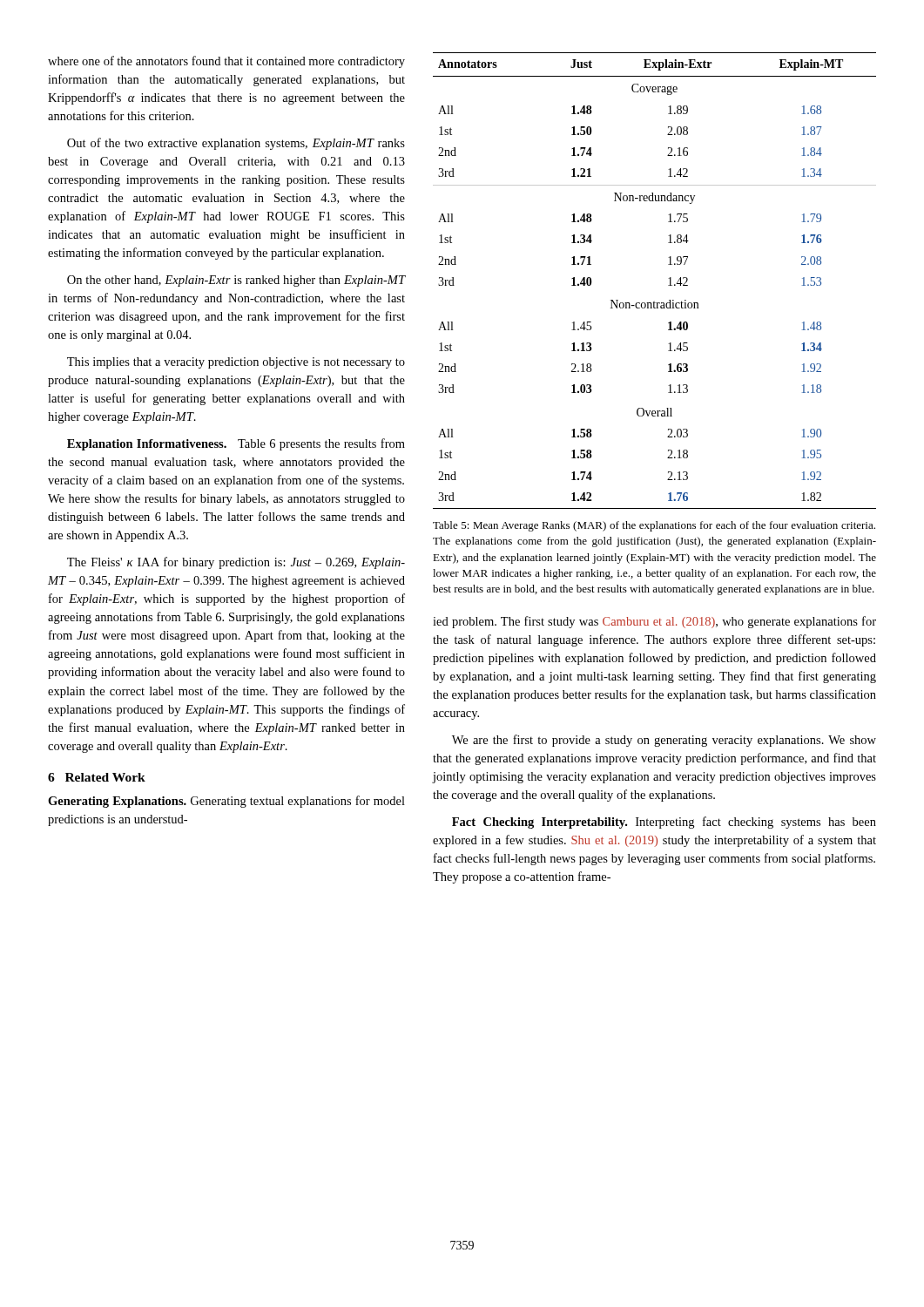Find the section header containing "6 Related Work"

tap(97, 776)
